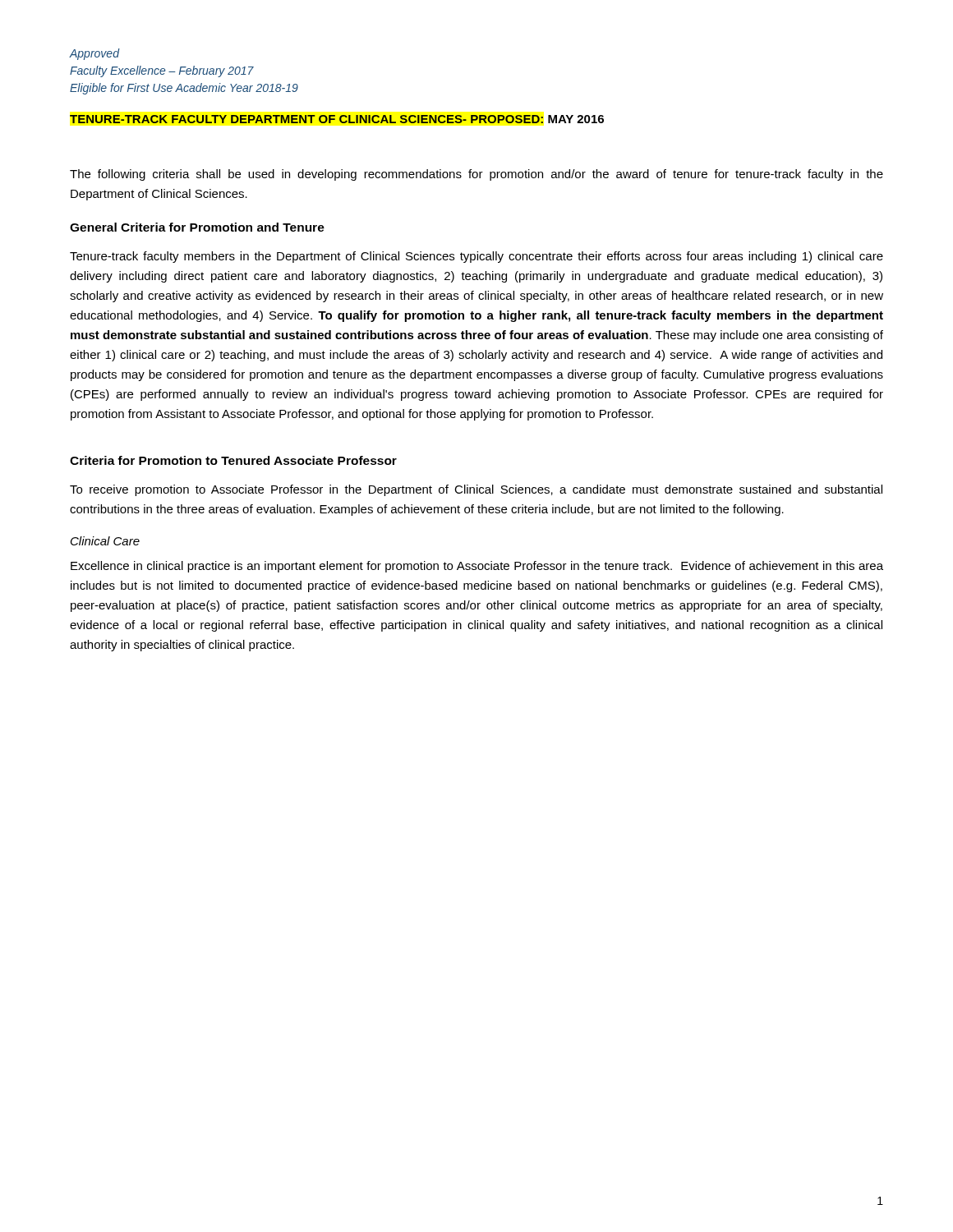Find the text block starting "General Criteria for Promotion and Tenure"
953x1232 pixels.
pyautogui.click(x=197, y=227)
